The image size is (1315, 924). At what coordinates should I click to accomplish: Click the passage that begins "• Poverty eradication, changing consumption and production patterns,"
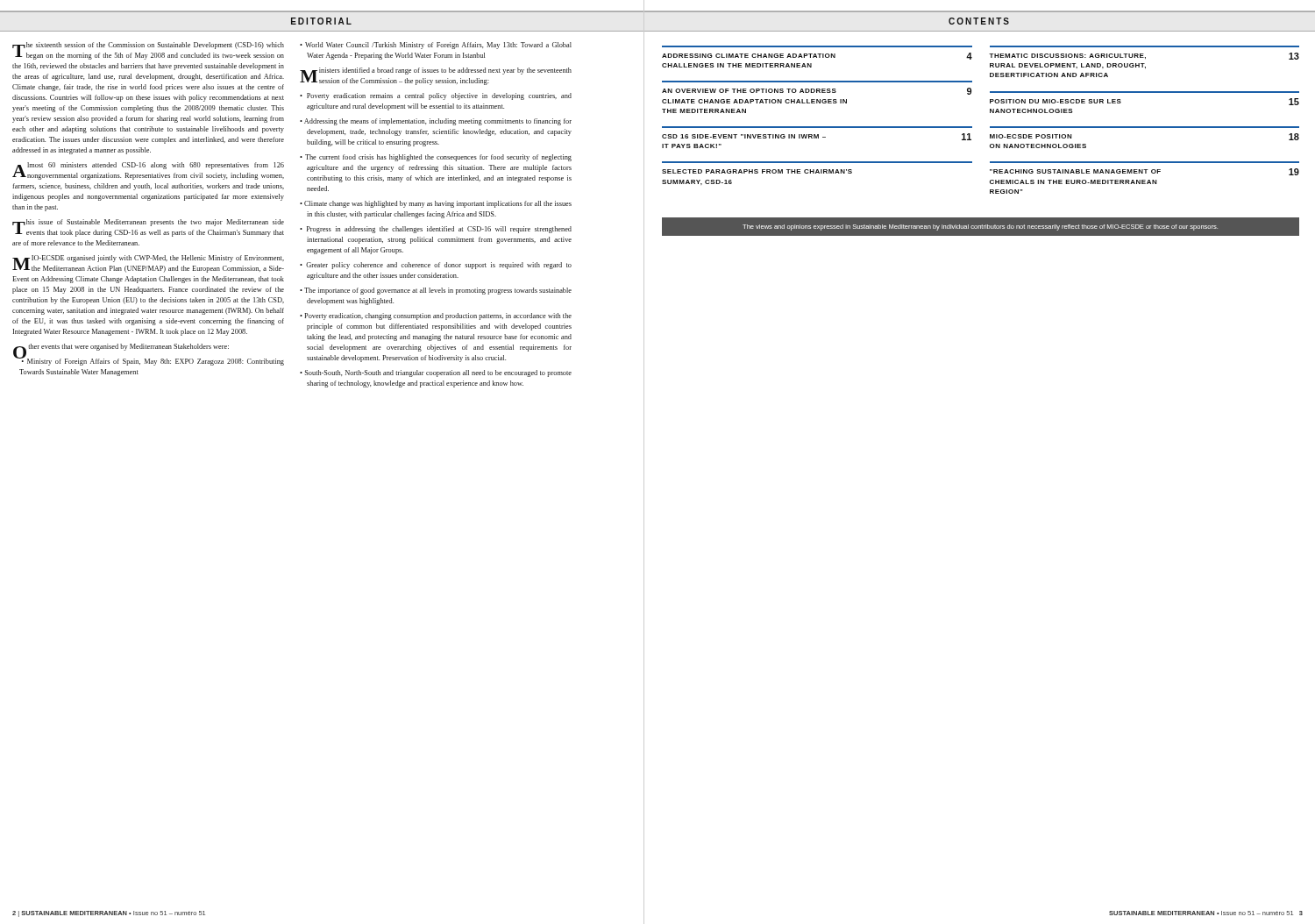436,337
